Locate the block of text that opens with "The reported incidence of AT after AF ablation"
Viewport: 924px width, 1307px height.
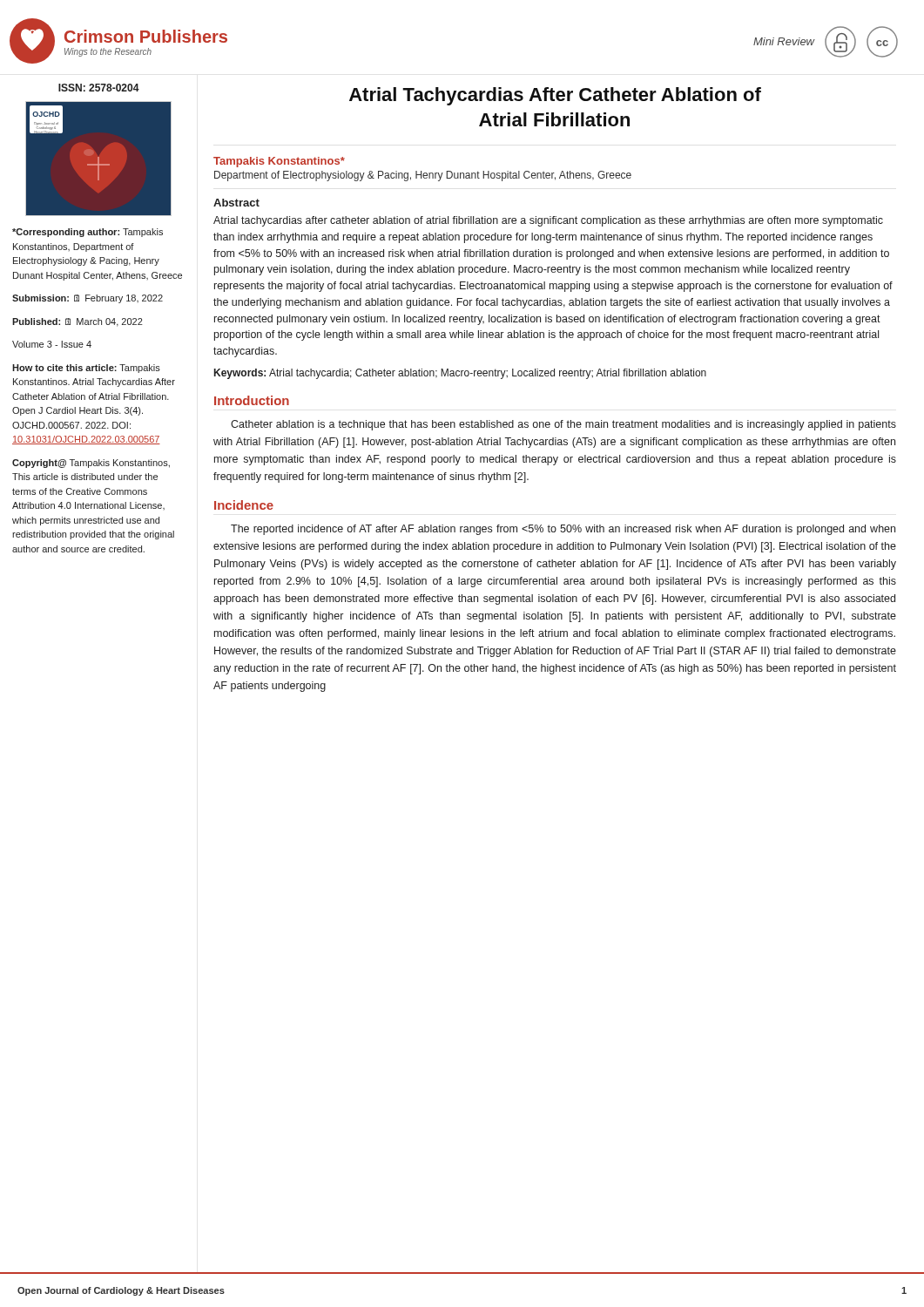[x=555, y=607]
